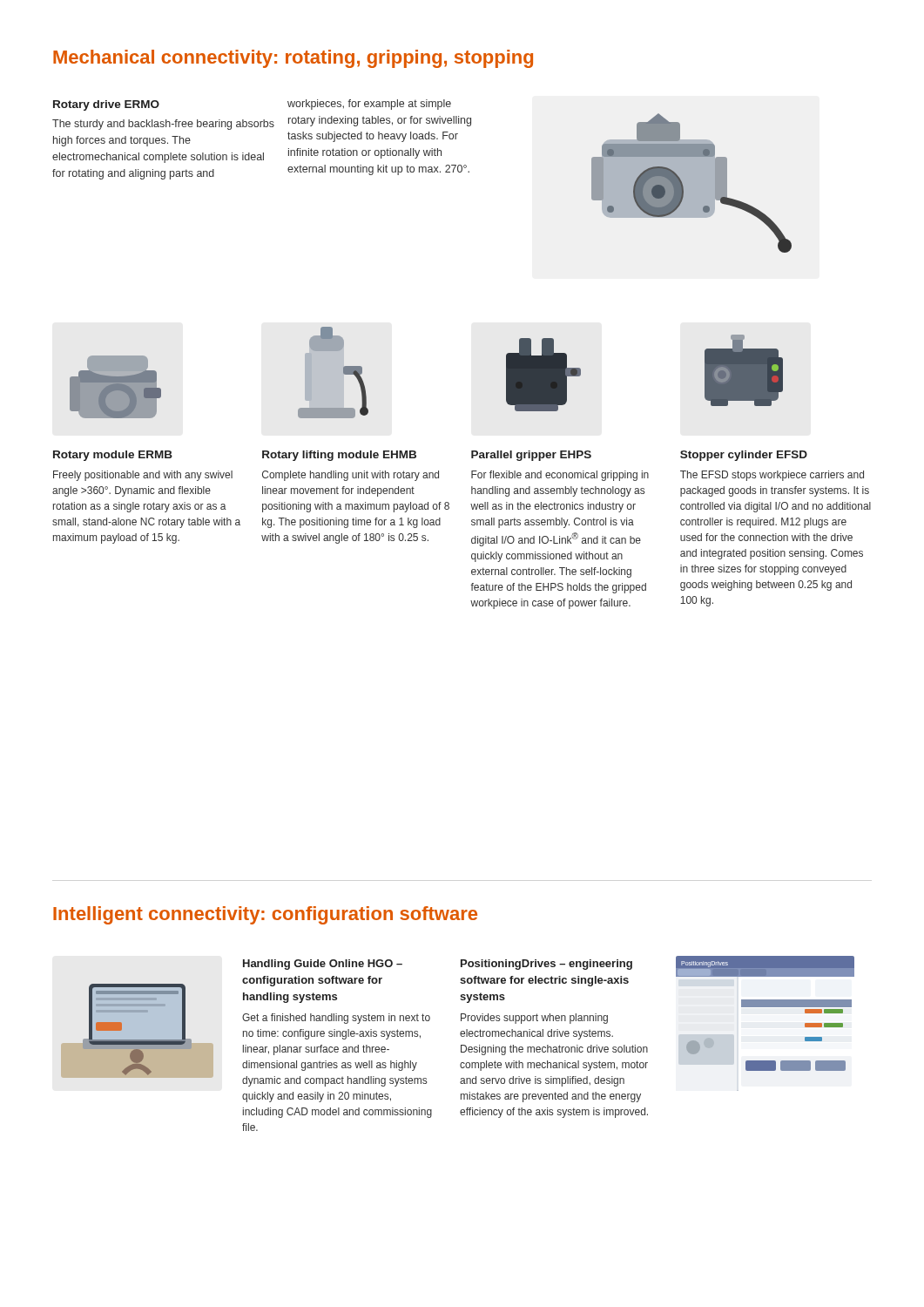The width and height of the screenshot is (924, 1307).
Task: Click on the text block that reads "Rotary lifting module"
Action: coord(357,496)
